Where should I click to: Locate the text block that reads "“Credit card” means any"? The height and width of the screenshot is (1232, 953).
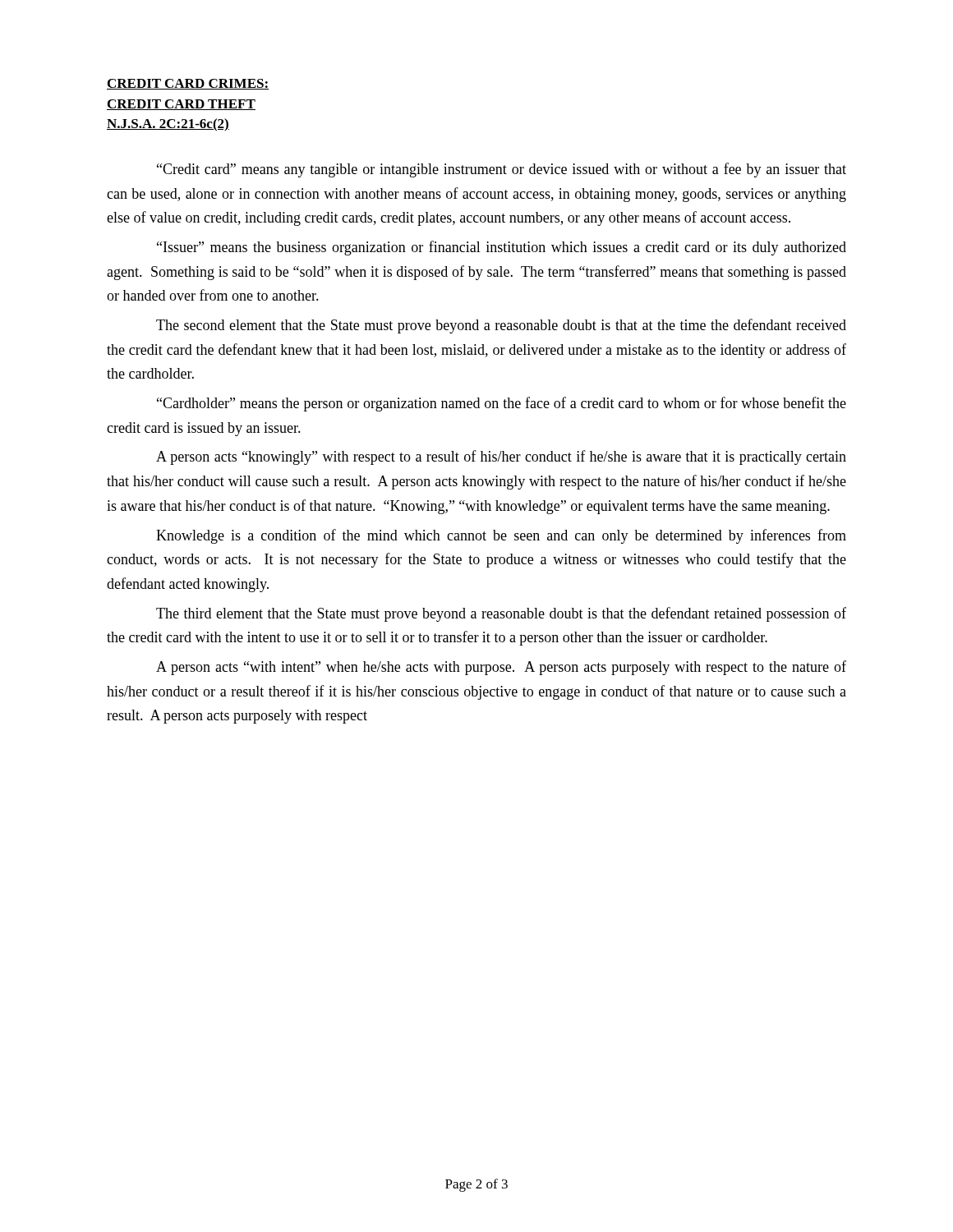pos(476,193)
